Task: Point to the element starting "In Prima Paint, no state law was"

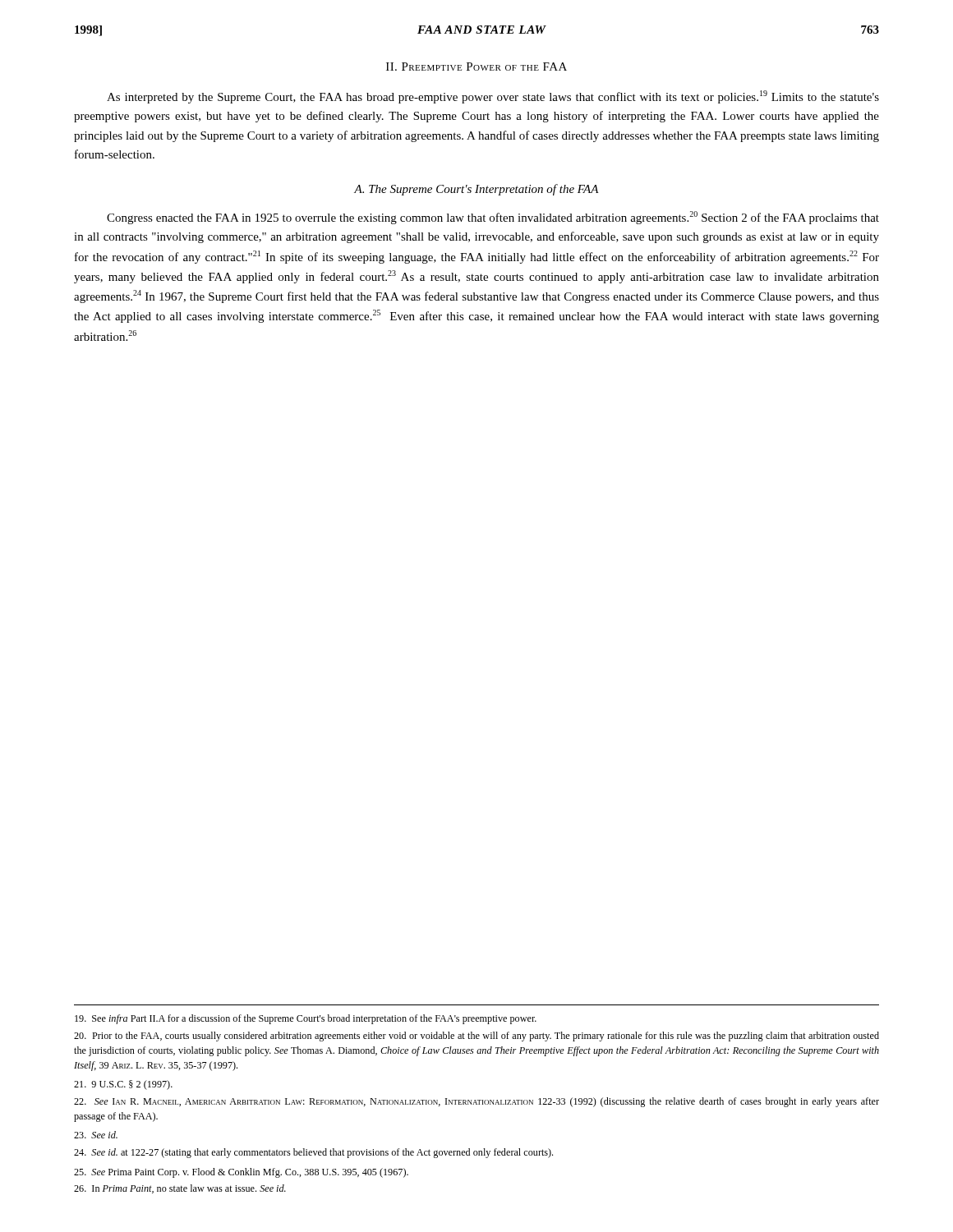Action: (180, 1189)
